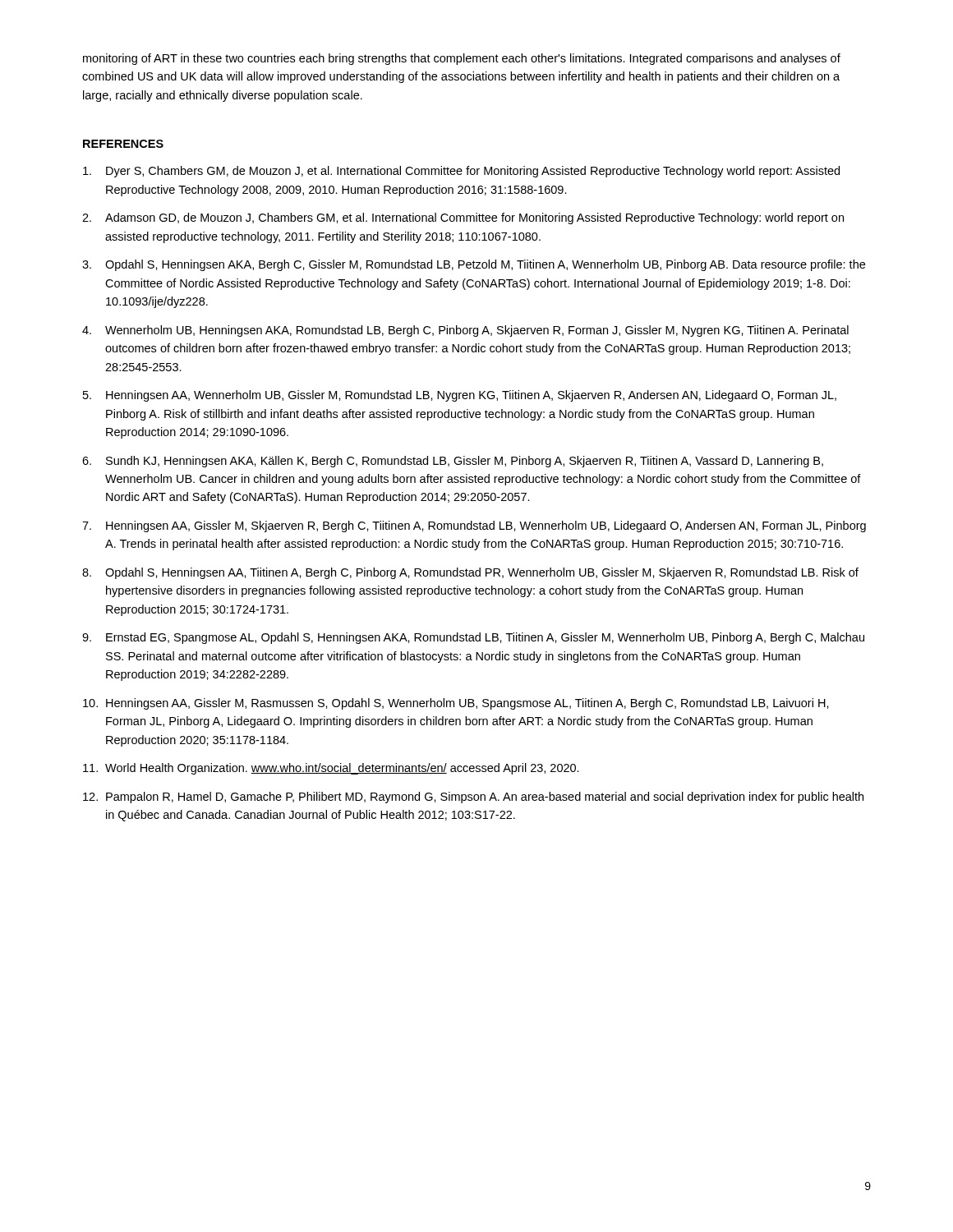Point to the block beginning "monitoring of ART in these"
The image size is (953, 1232).
point(461,77)
